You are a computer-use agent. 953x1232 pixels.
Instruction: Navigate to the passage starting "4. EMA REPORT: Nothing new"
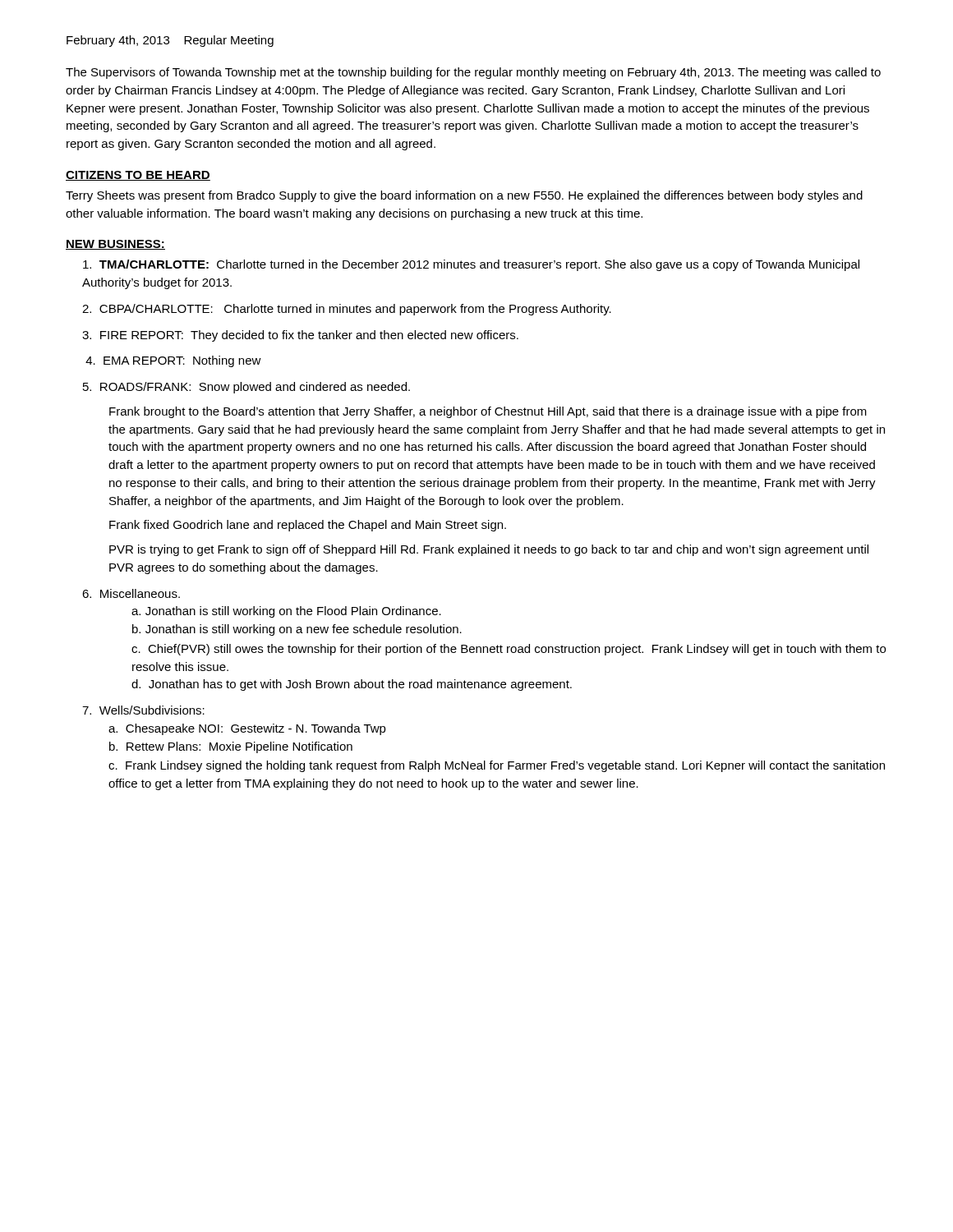171,360
